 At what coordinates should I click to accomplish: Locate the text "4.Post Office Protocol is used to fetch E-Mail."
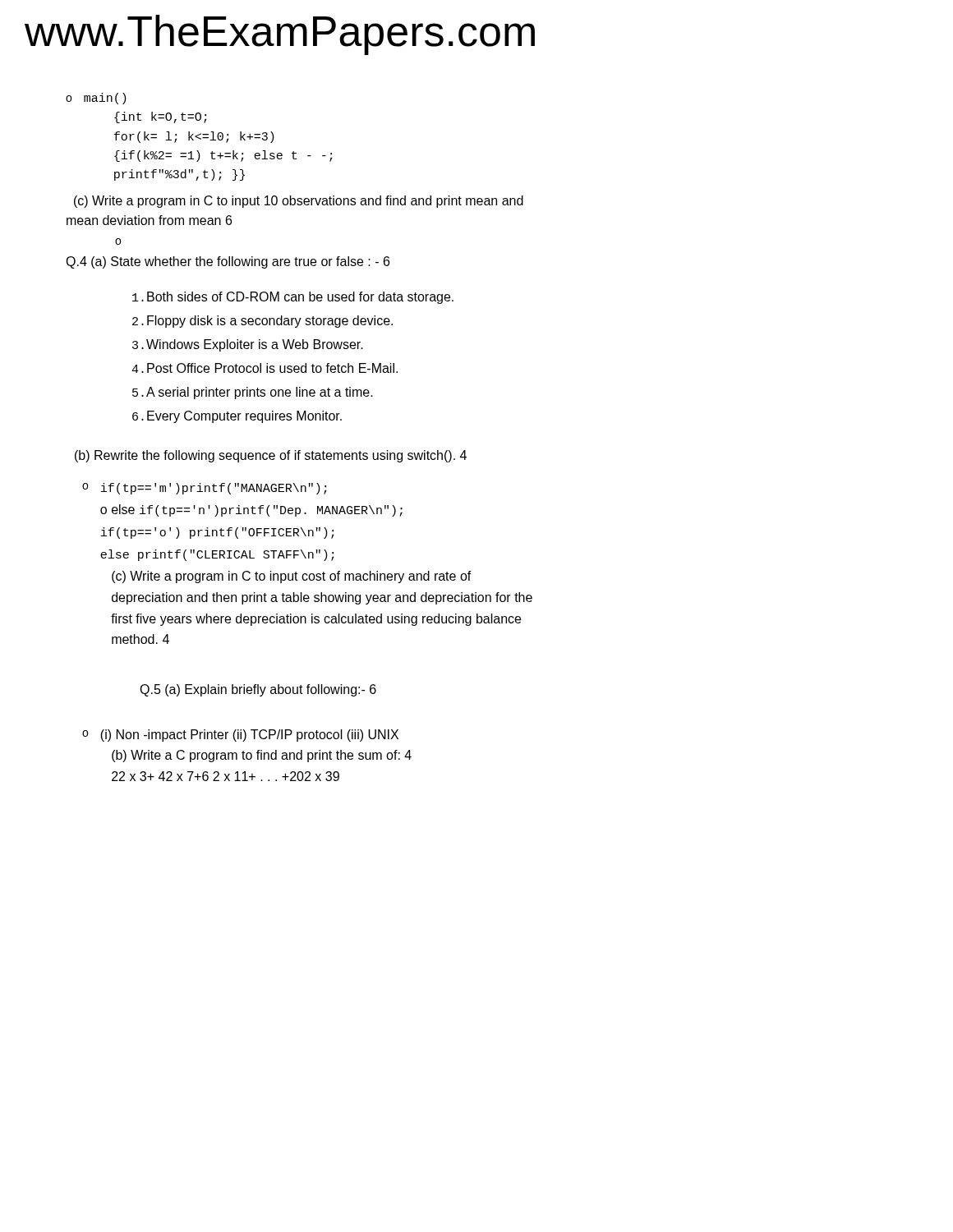(265, 370)
